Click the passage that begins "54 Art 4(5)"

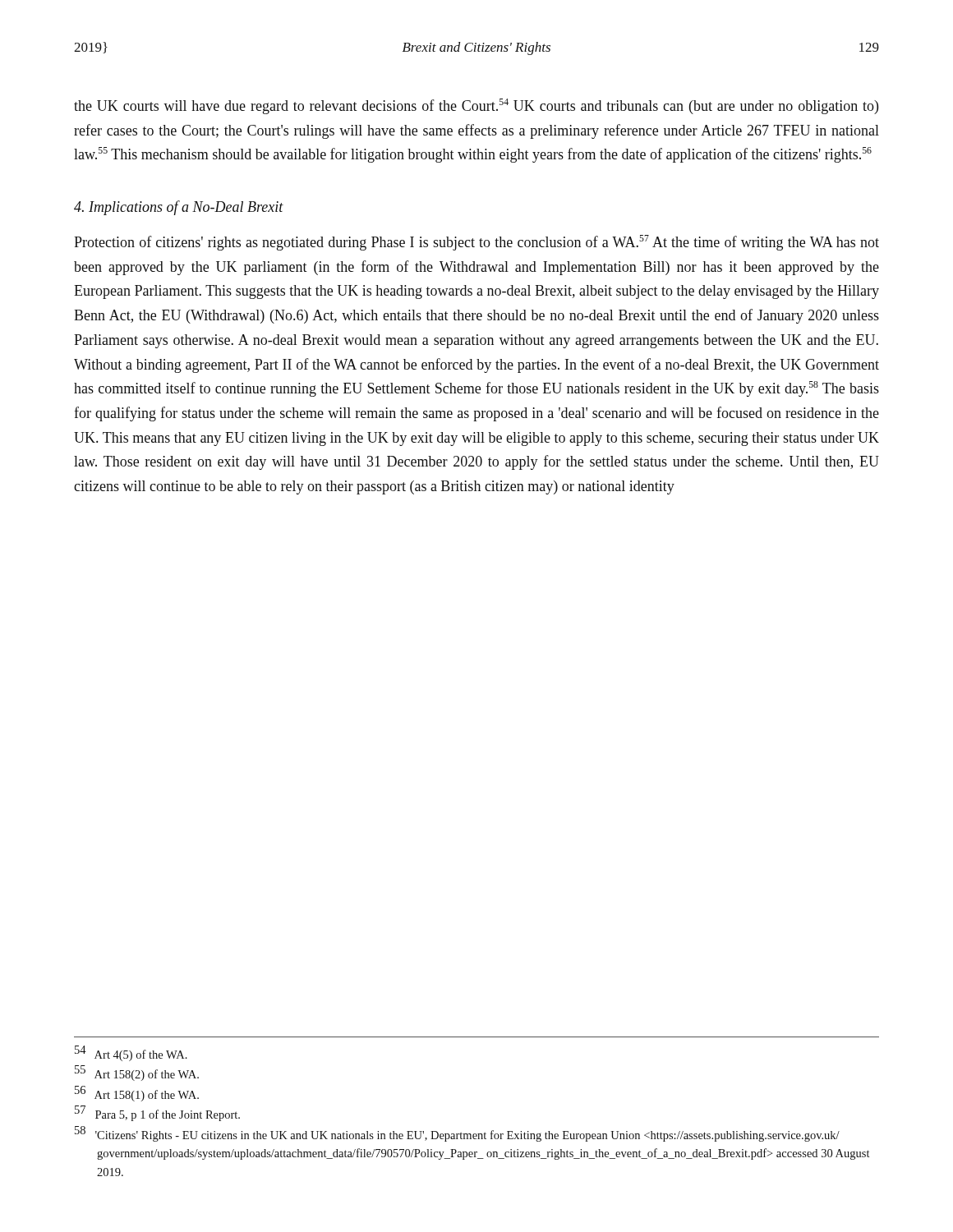(x=131, y=1053)
